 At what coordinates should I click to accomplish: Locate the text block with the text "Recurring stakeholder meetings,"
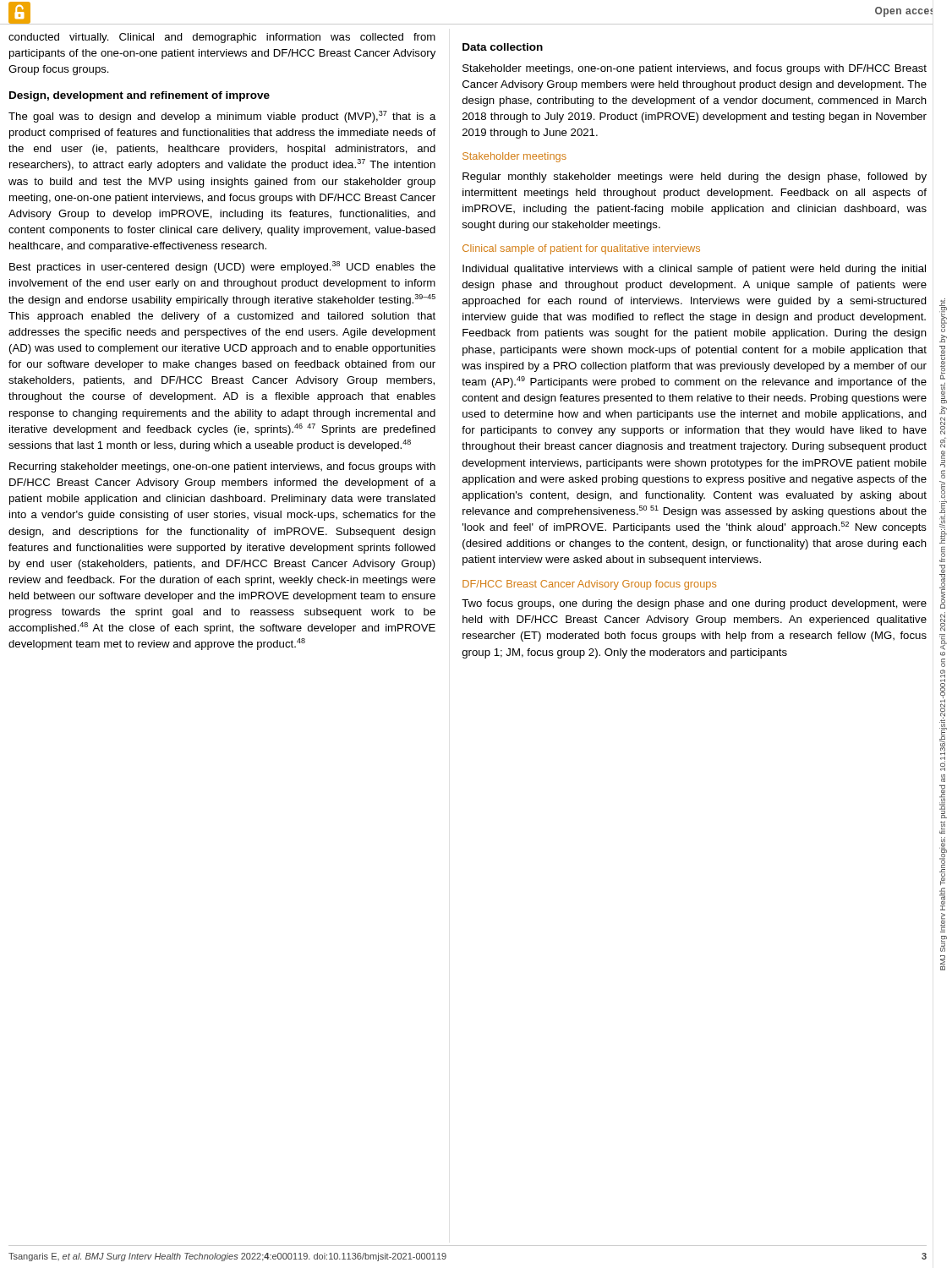tap(222, 555)
